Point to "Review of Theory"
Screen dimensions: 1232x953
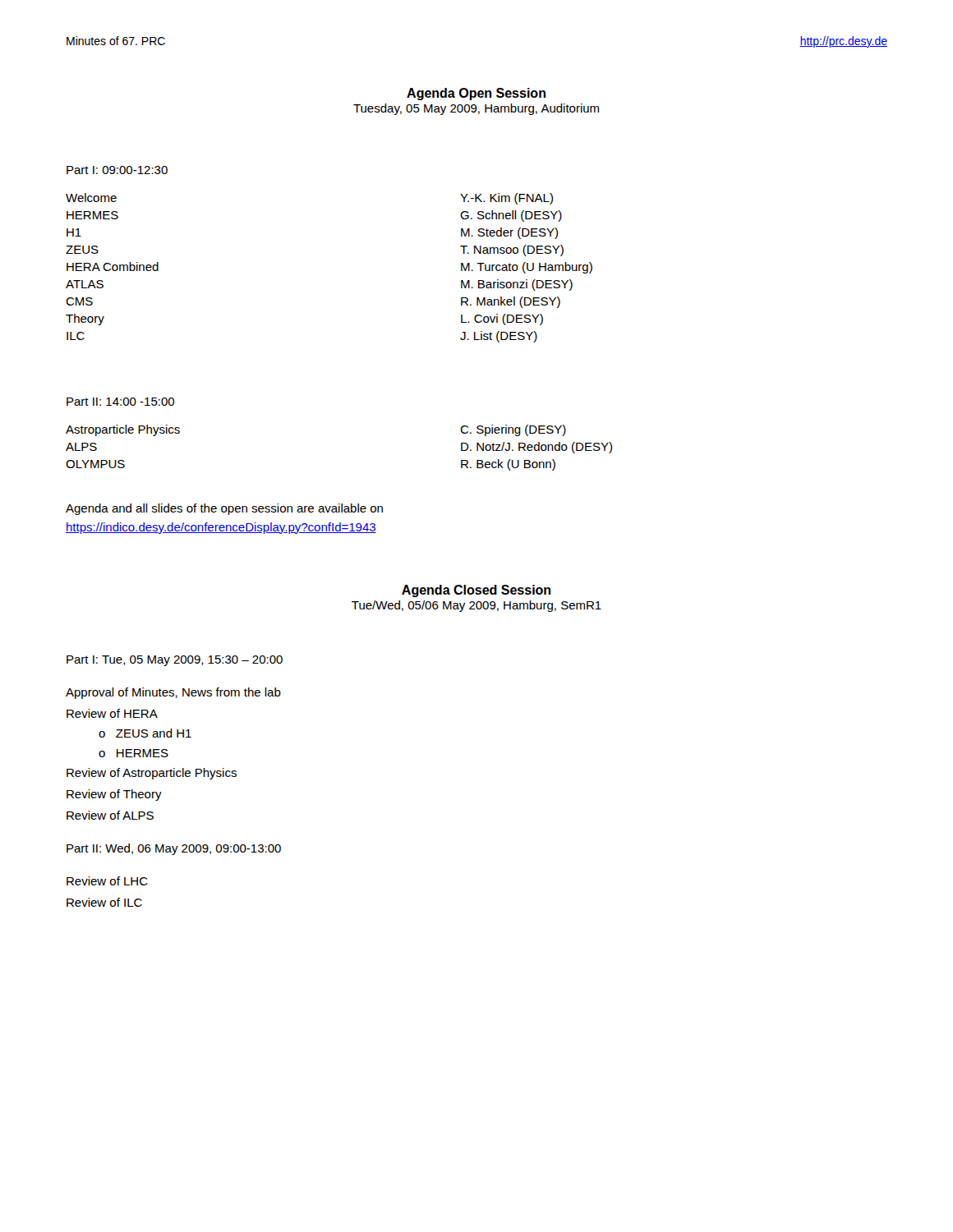tap(114, 794)
